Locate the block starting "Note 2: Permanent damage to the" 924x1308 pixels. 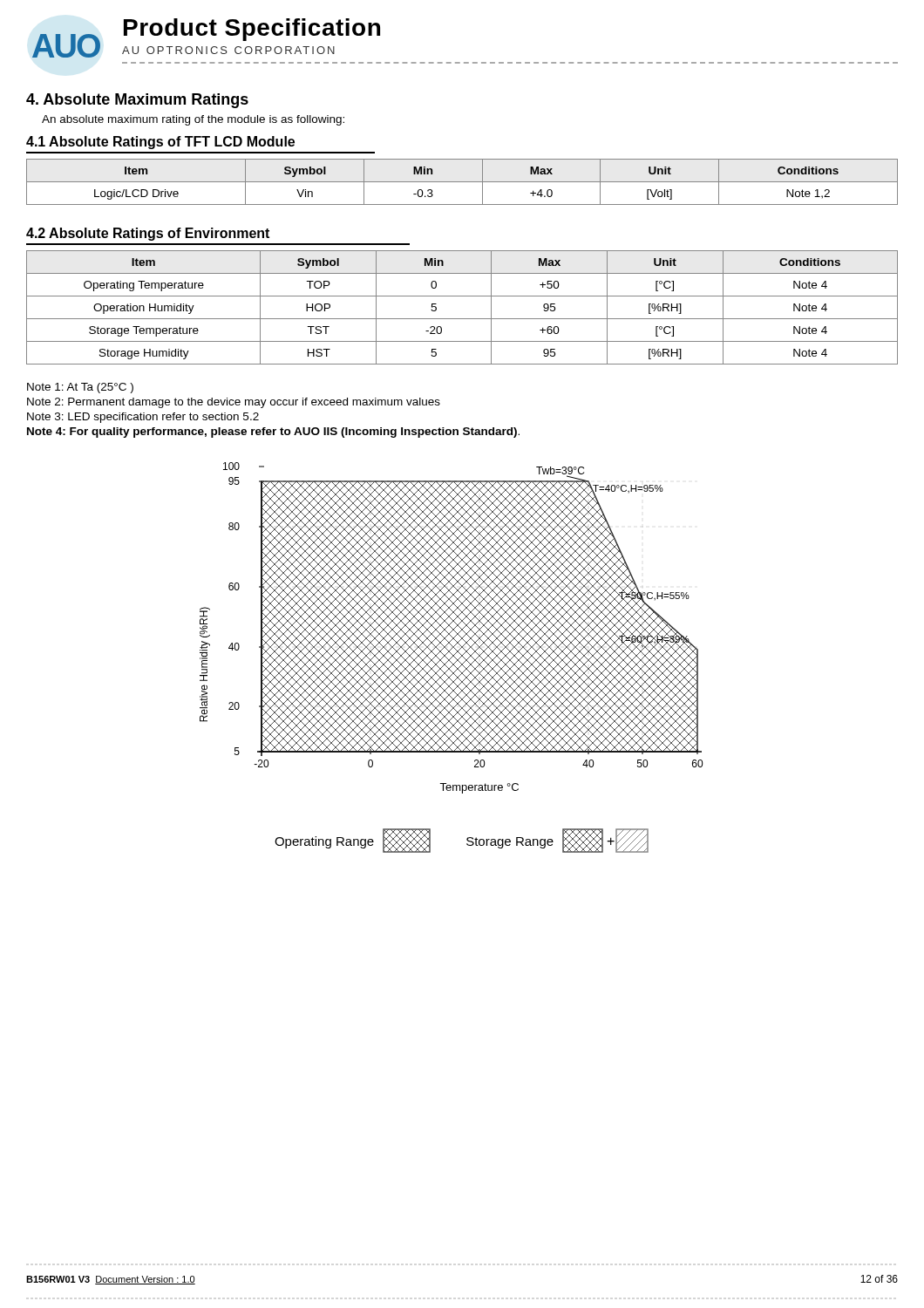tap(233, 402)
